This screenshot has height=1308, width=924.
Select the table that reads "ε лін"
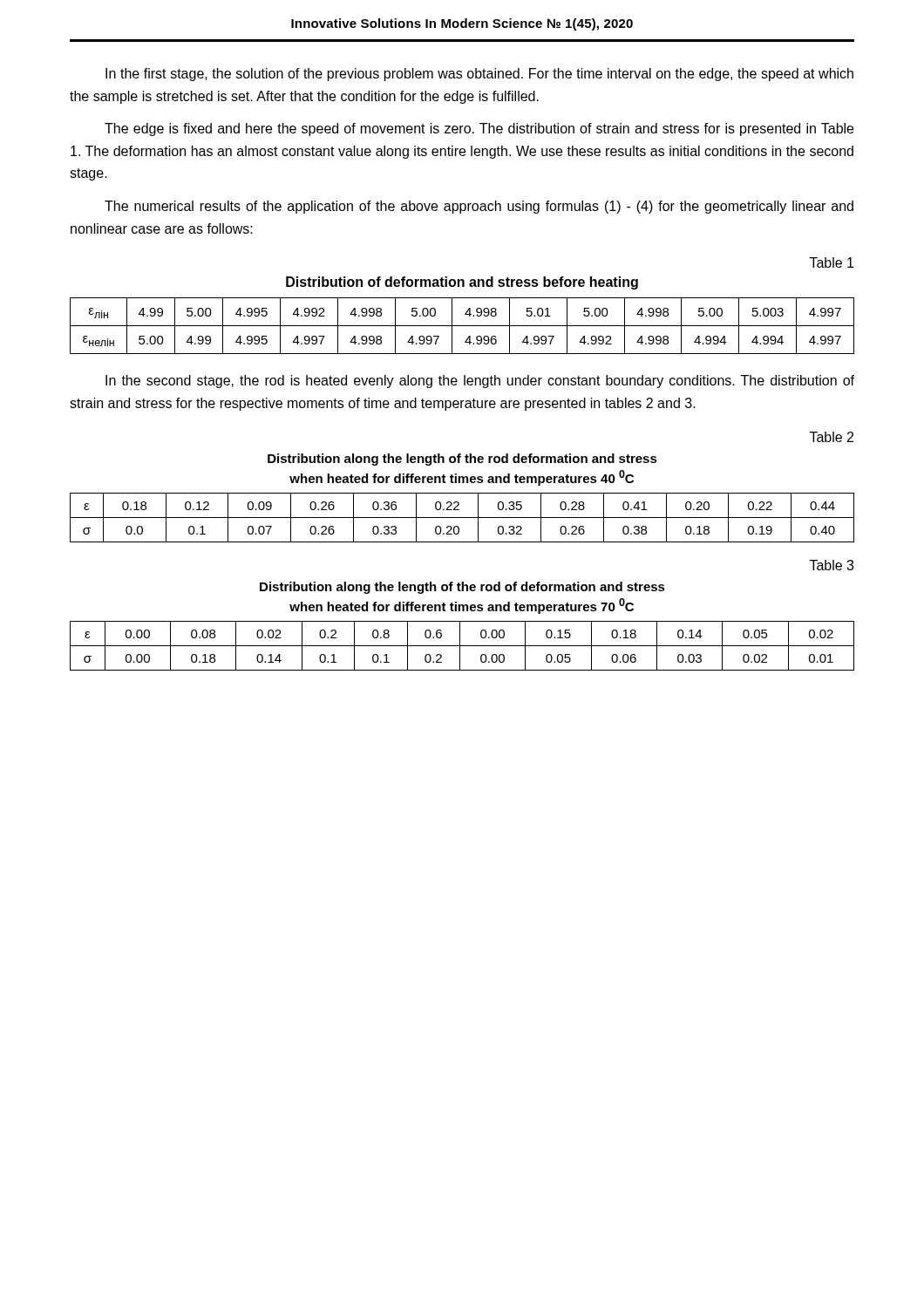[x=462, y=315]
